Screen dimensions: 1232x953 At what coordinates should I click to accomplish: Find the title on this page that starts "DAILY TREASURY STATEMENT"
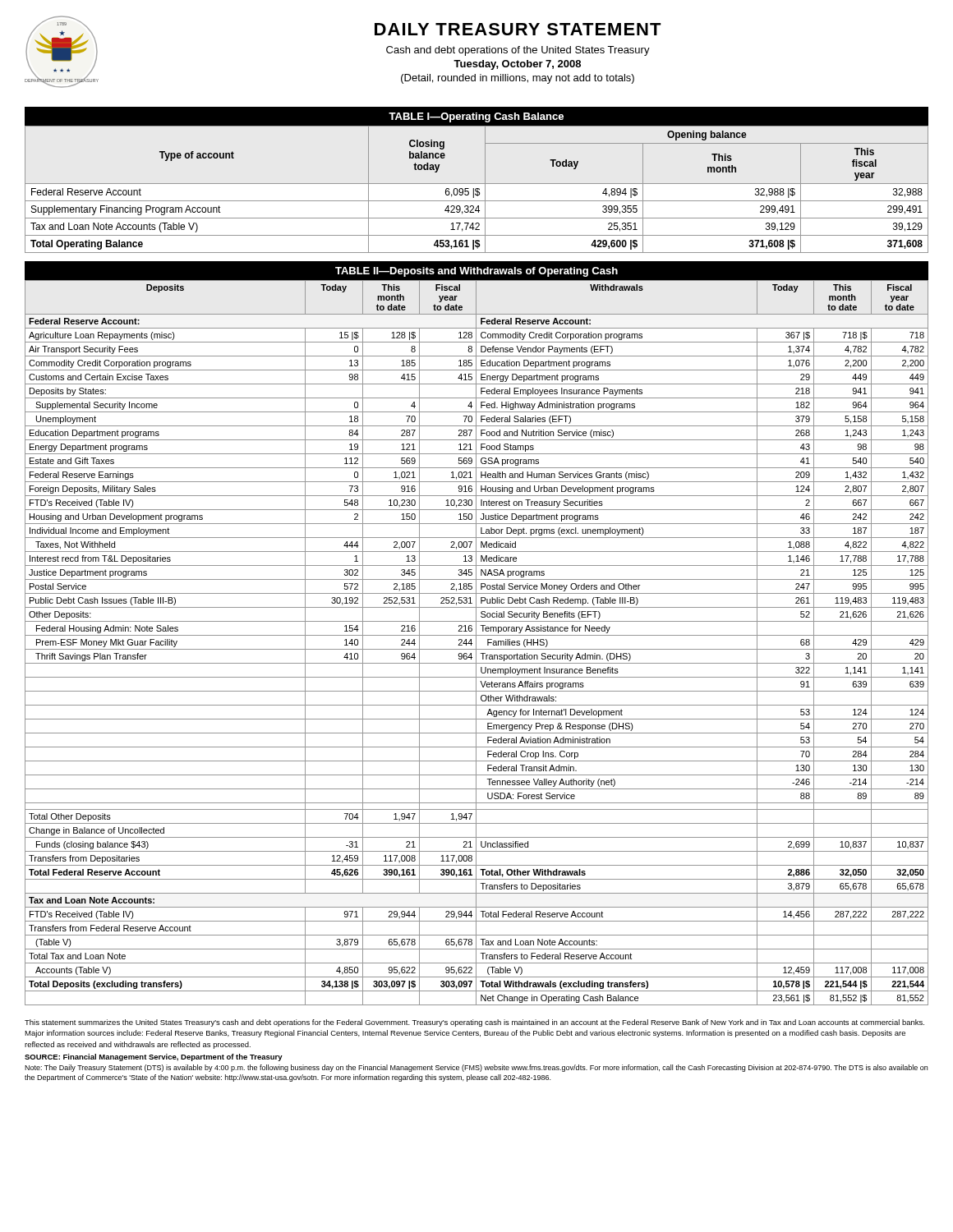coord(518,51)
